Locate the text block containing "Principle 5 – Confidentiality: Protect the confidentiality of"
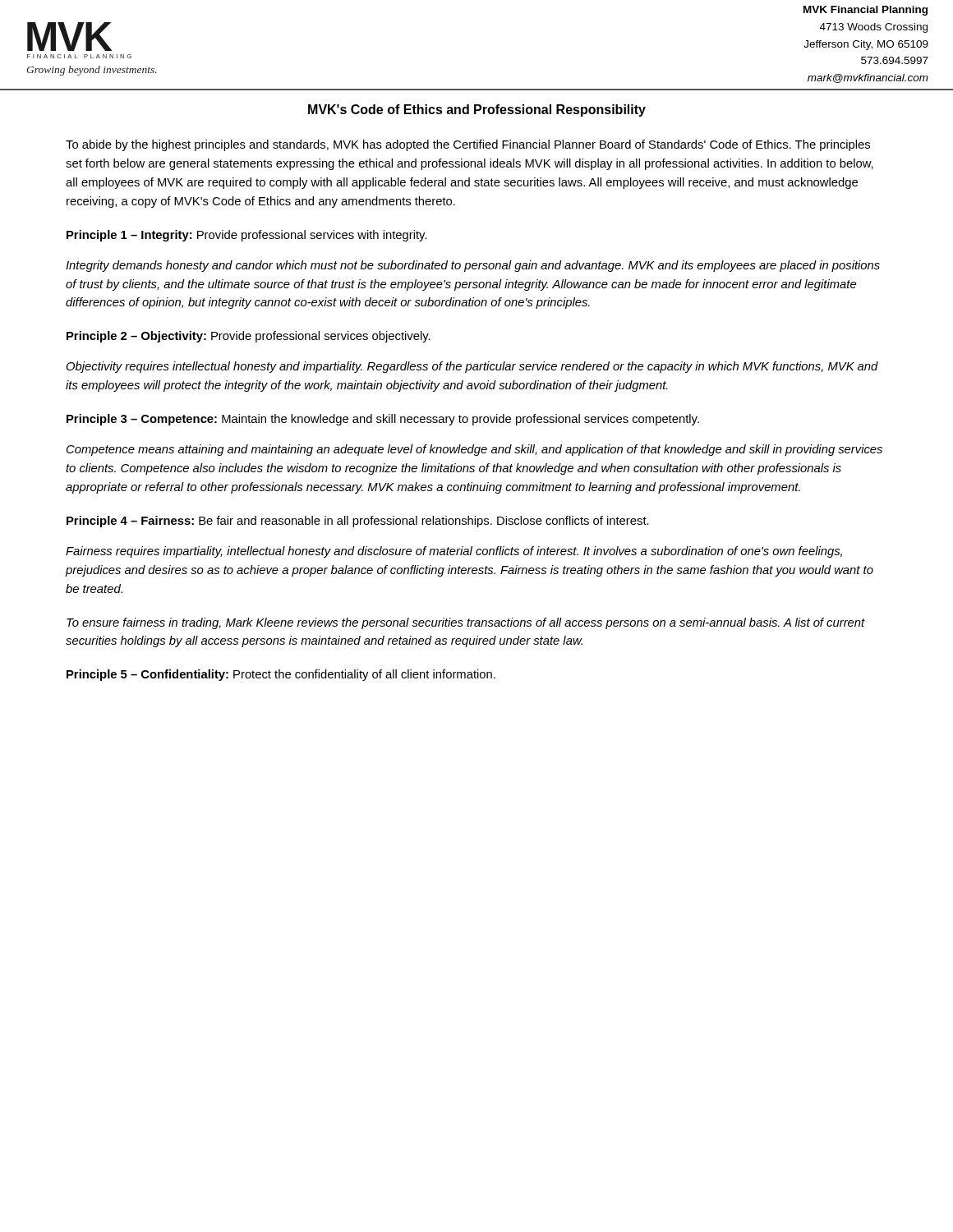The height and width of the screenshot is (1232, 953). tap(281, 675)
